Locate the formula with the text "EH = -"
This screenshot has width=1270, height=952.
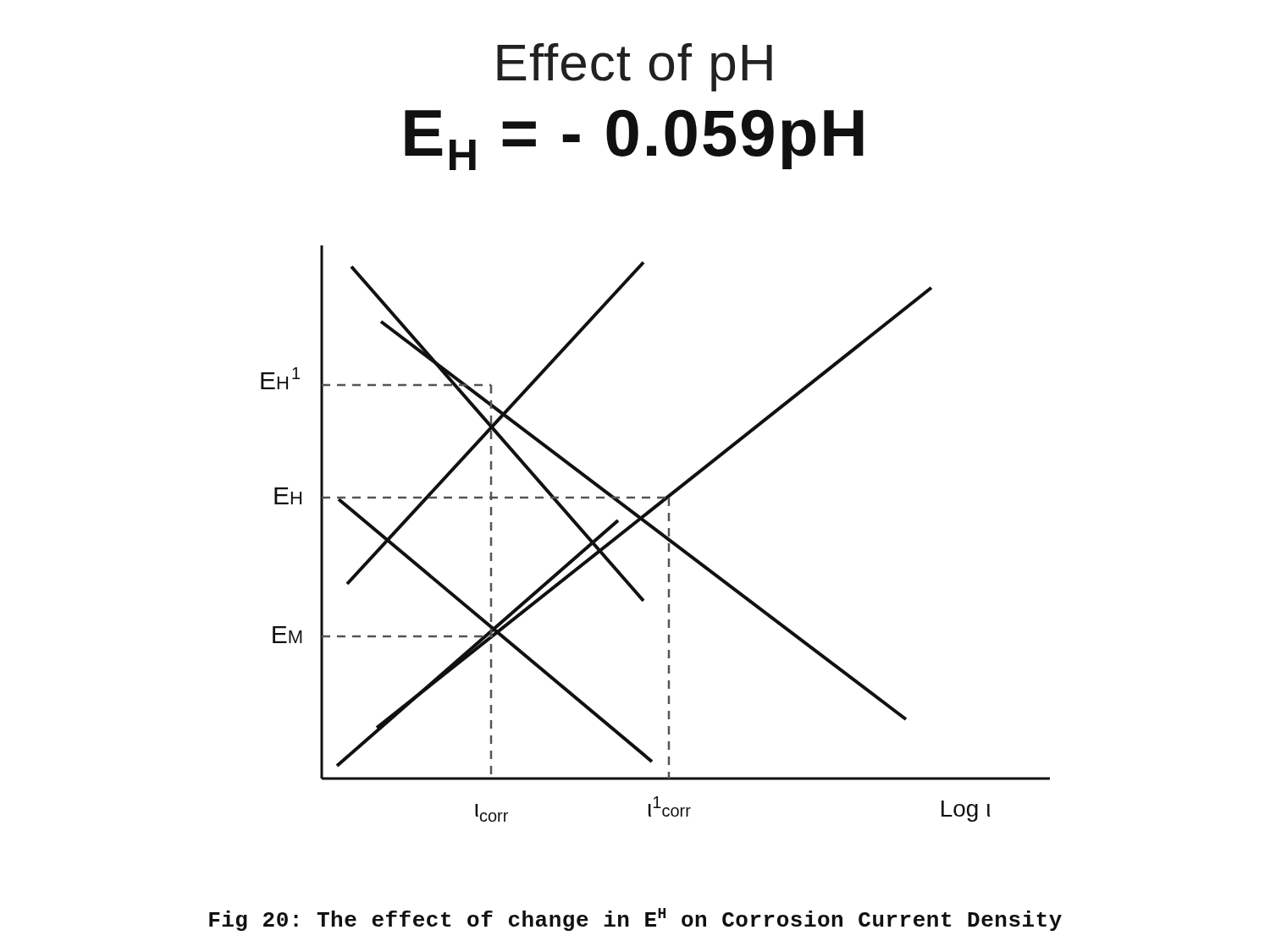click(635, 137)
